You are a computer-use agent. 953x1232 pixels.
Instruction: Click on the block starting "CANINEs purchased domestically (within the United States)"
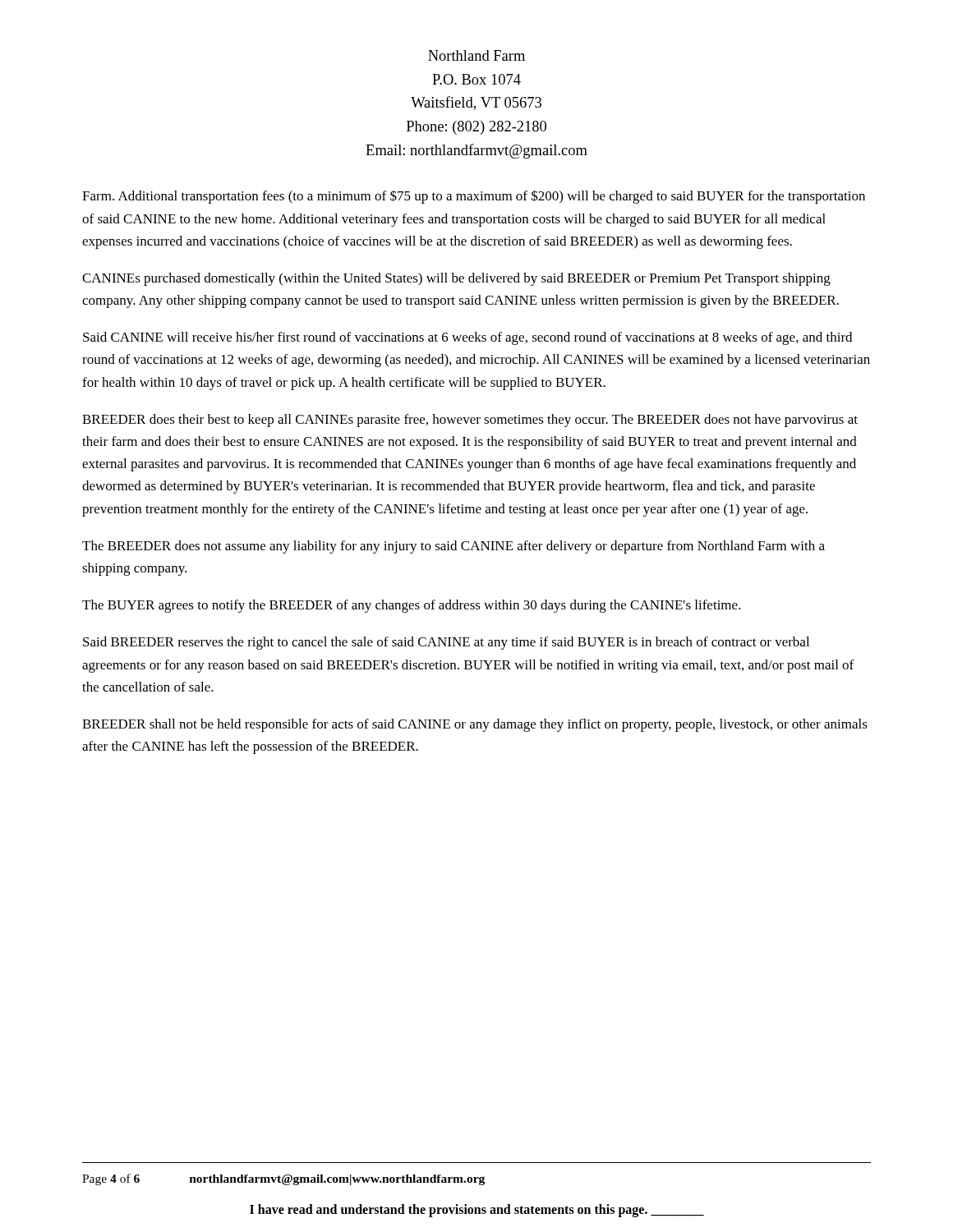pos(461,289)
